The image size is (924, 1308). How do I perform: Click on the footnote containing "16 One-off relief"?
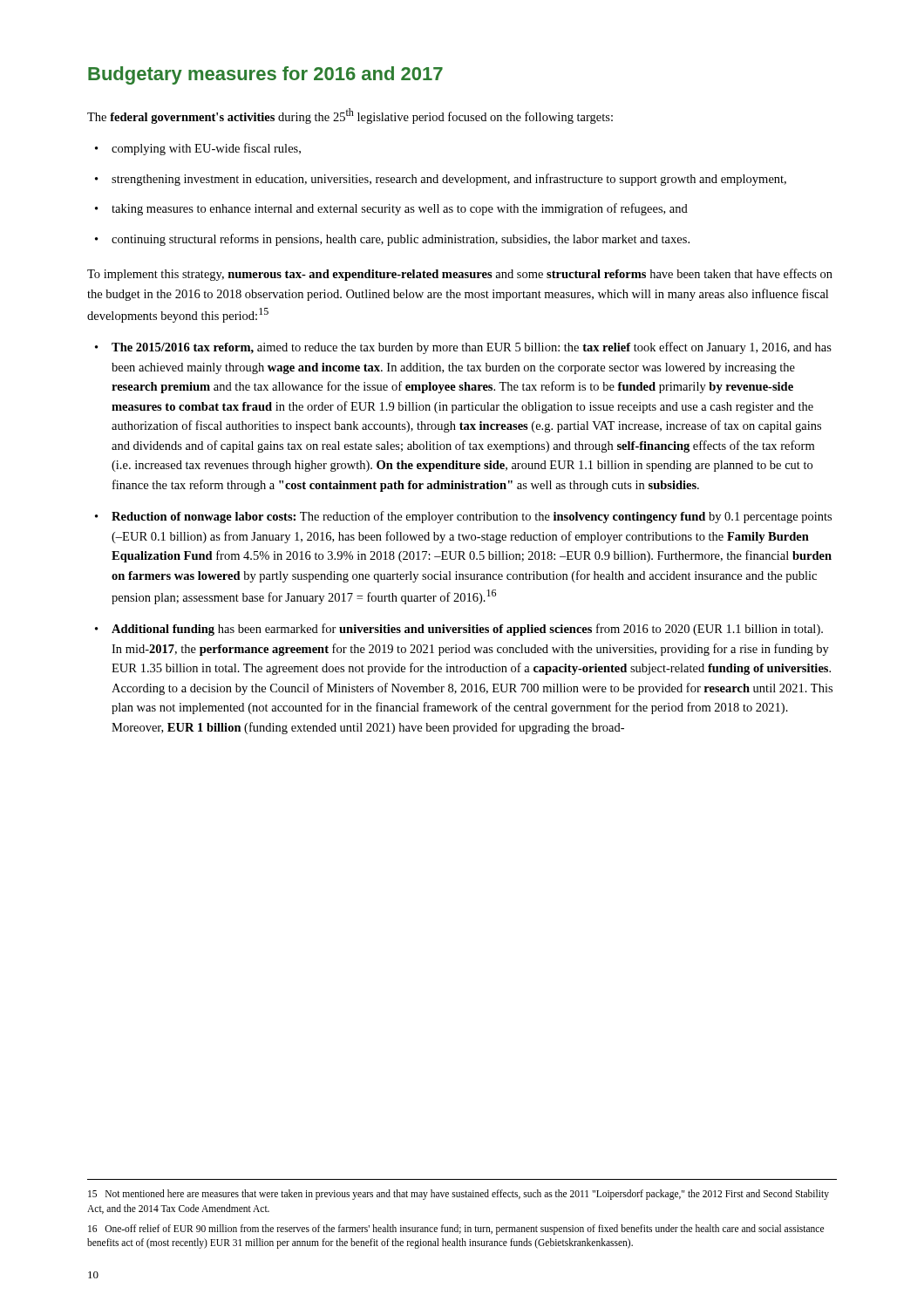(x=456, y=1236)
